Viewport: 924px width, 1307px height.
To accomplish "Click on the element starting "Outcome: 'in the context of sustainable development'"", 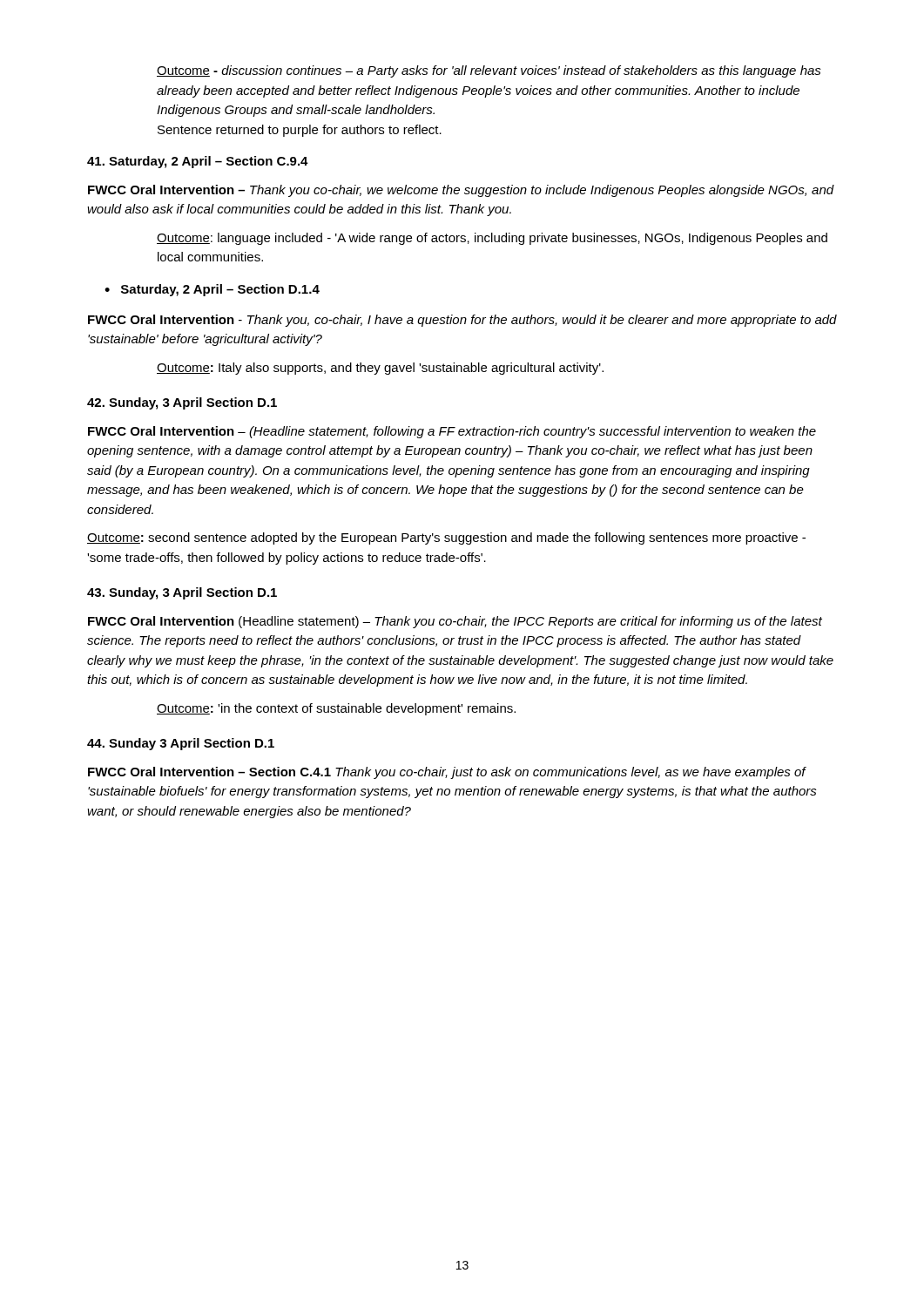I will (x=497, y=708).
